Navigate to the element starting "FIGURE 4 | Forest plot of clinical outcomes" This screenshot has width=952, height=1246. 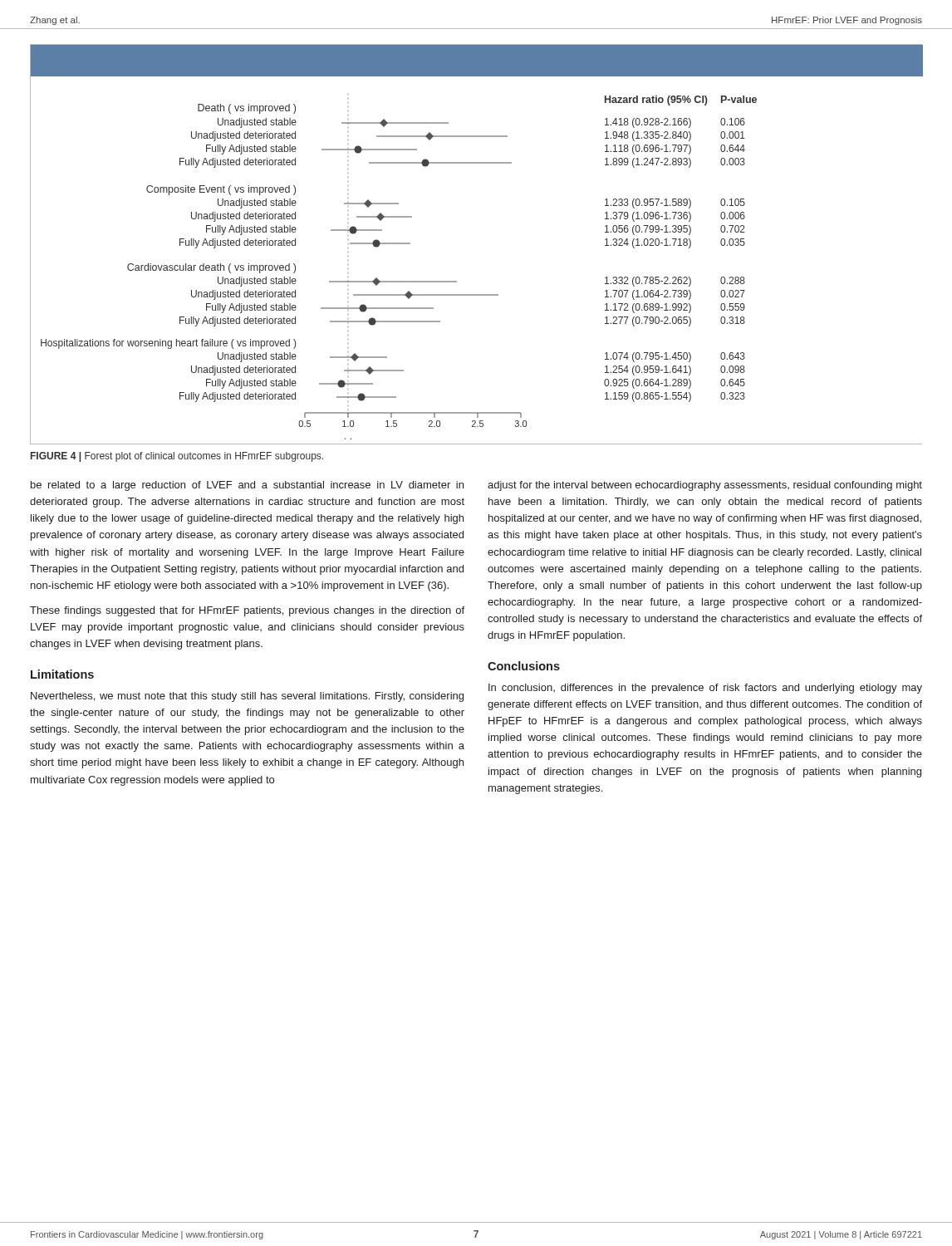(x=177, y=456)
